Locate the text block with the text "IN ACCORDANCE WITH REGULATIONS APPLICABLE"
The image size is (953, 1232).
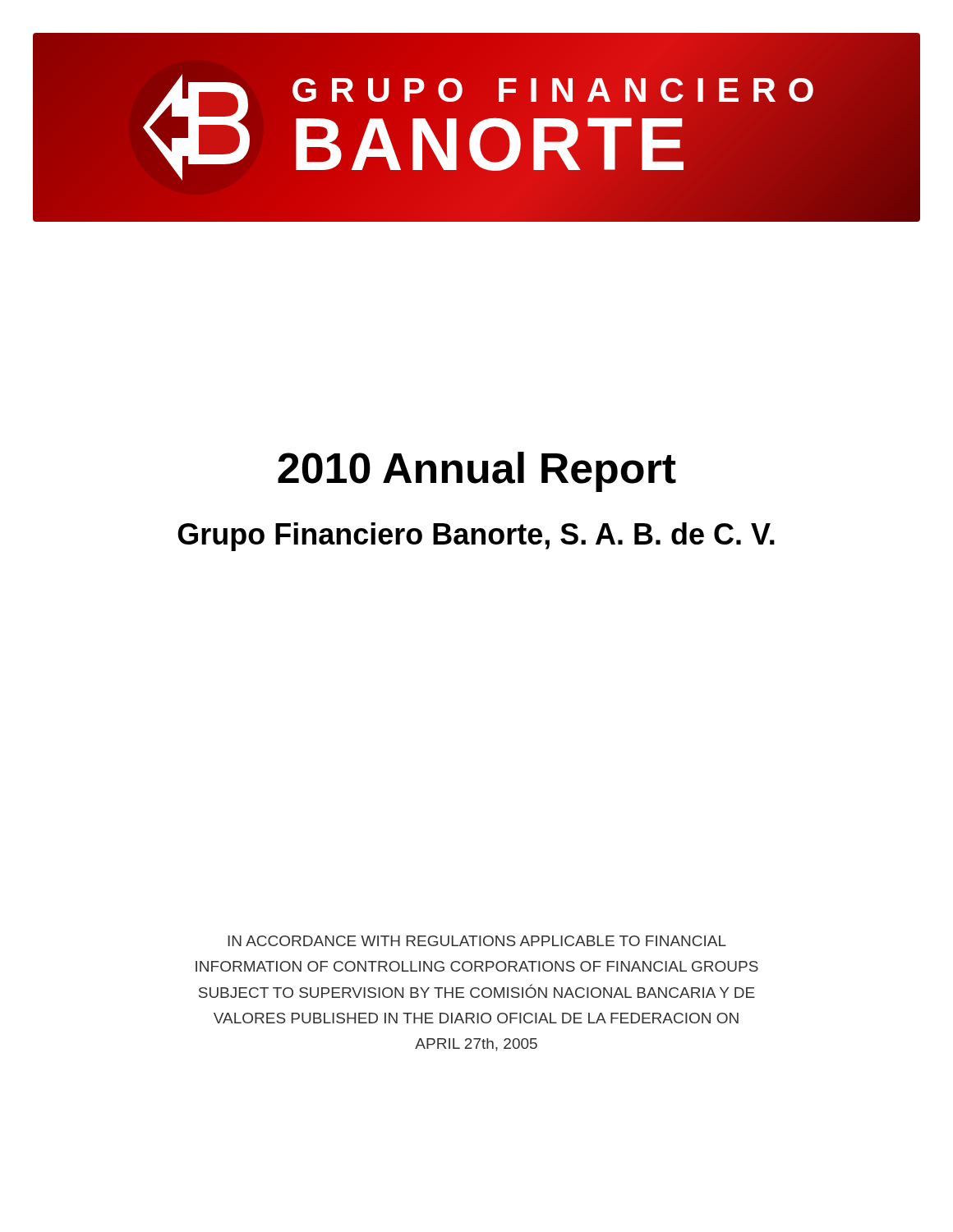tap(476, 992)
